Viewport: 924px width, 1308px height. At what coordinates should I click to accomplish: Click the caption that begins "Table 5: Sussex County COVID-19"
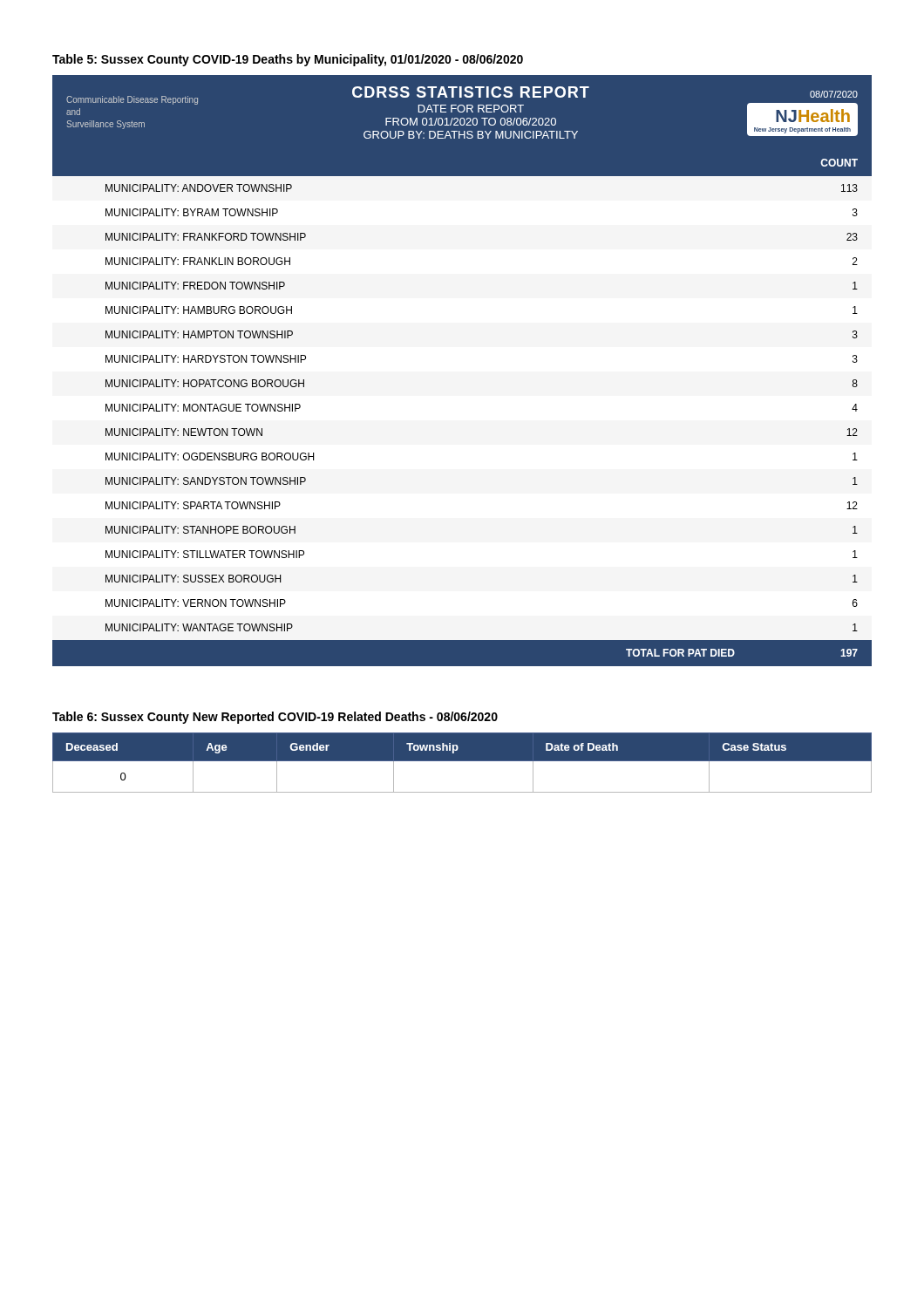pos(288,59)
